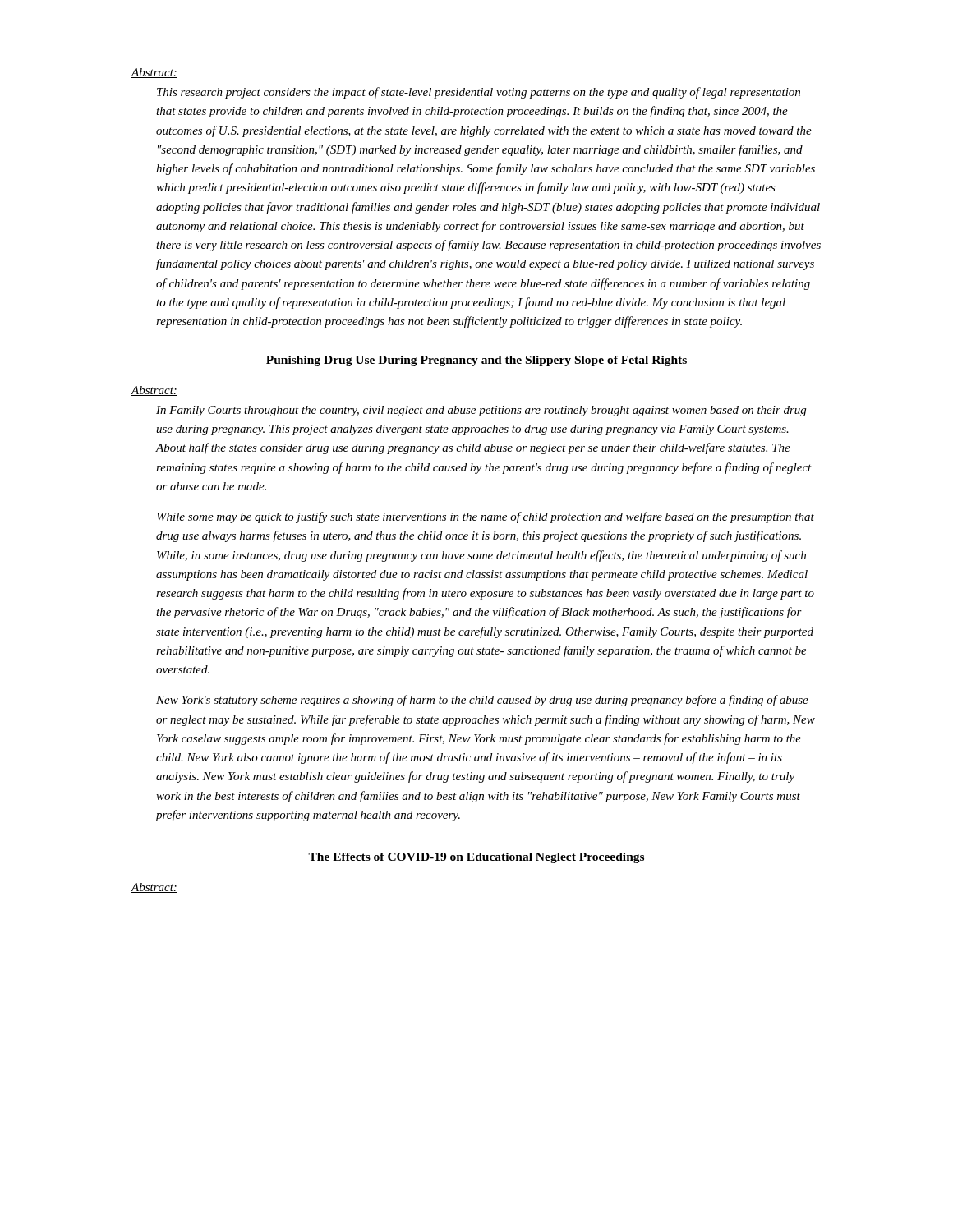Point to the block beginning "While some may be quick to"

pyautogui.click(x=489, y=594)
